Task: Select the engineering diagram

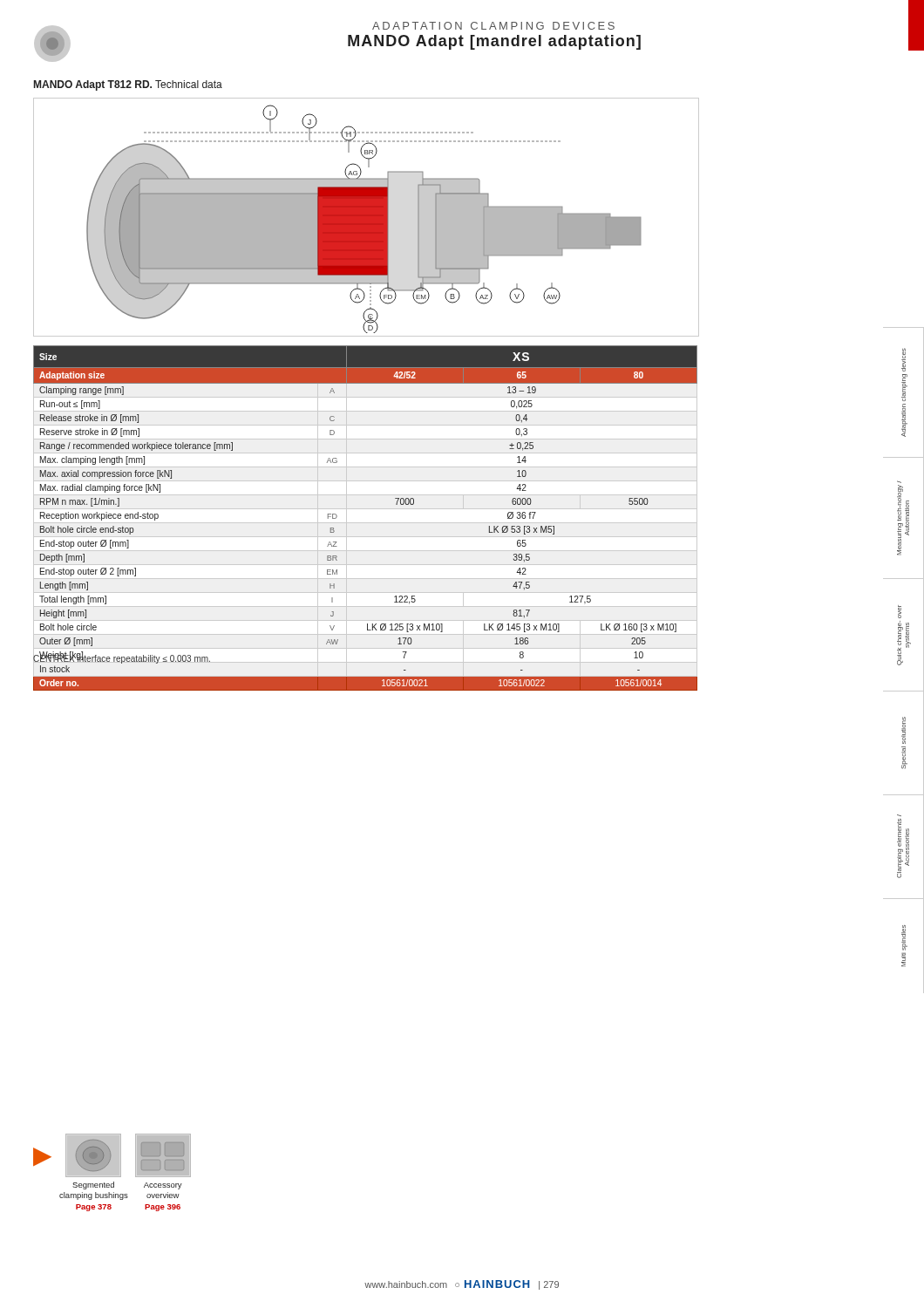Action: (366, 217)
